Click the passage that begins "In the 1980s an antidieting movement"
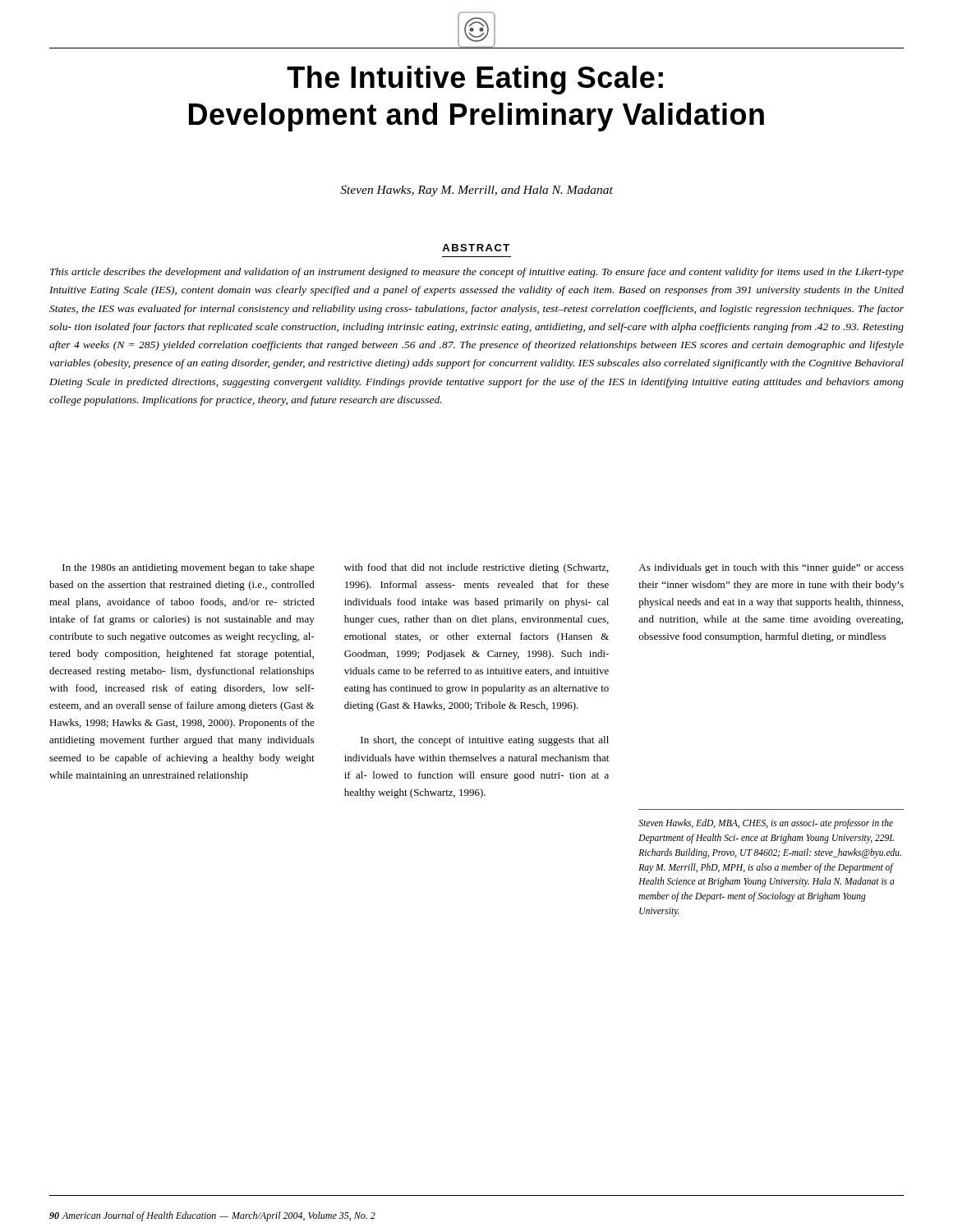 pyautogui.click(x=182, y=671)
